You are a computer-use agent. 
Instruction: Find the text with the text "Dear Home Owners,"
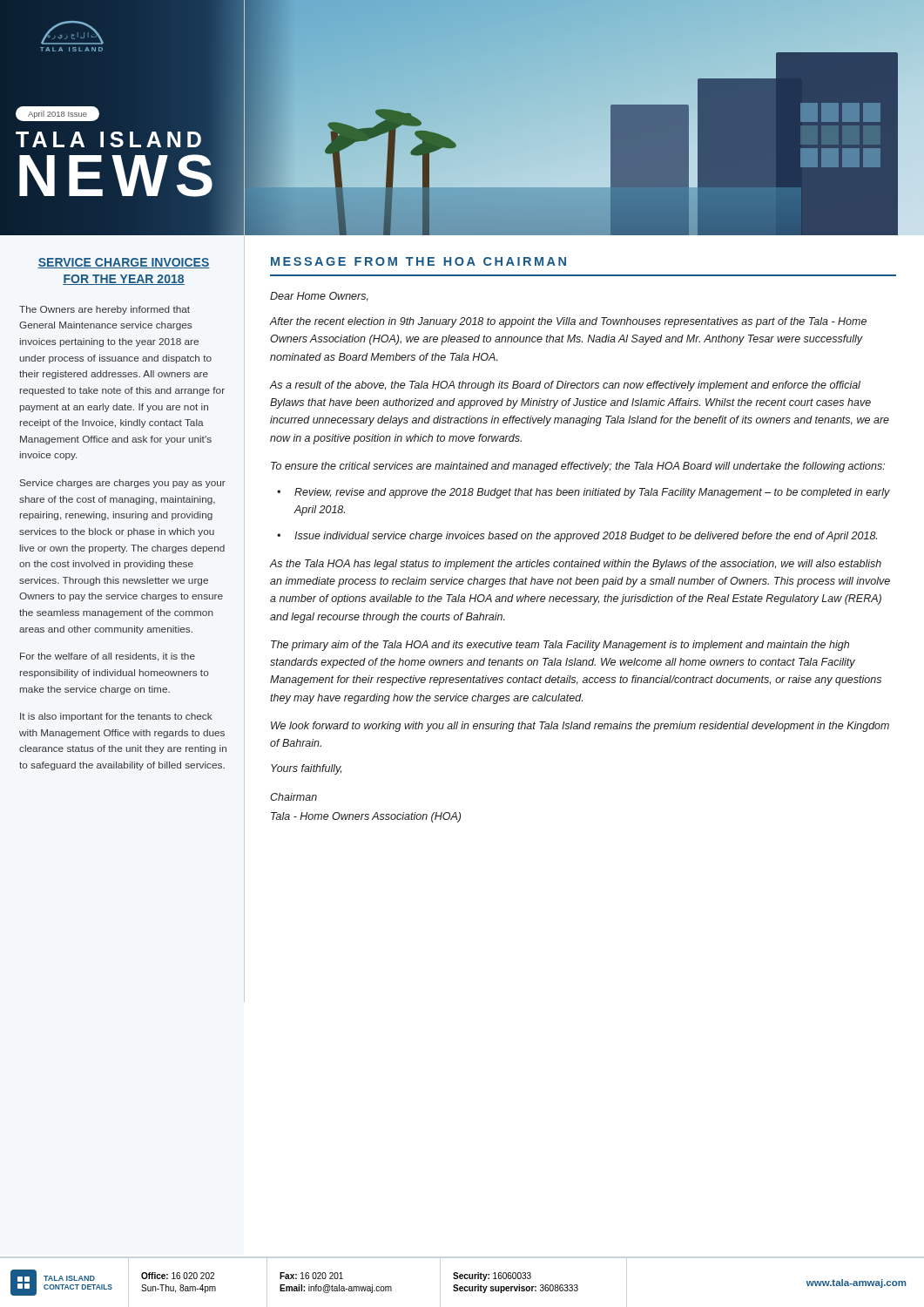[320, 296]
